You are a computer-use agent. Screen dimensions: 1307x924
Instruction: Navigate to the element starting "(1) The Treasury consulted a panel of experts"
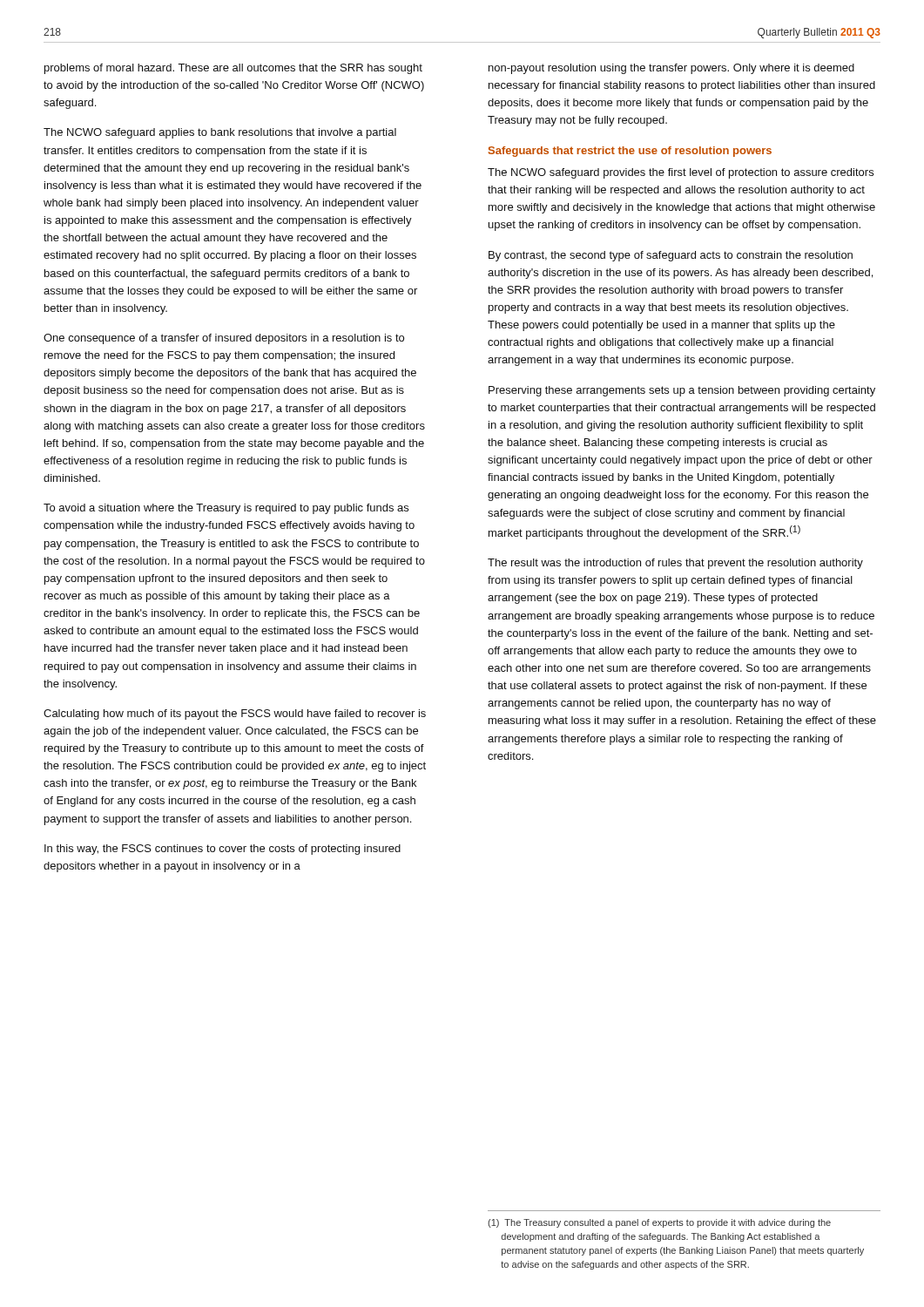676,1244
